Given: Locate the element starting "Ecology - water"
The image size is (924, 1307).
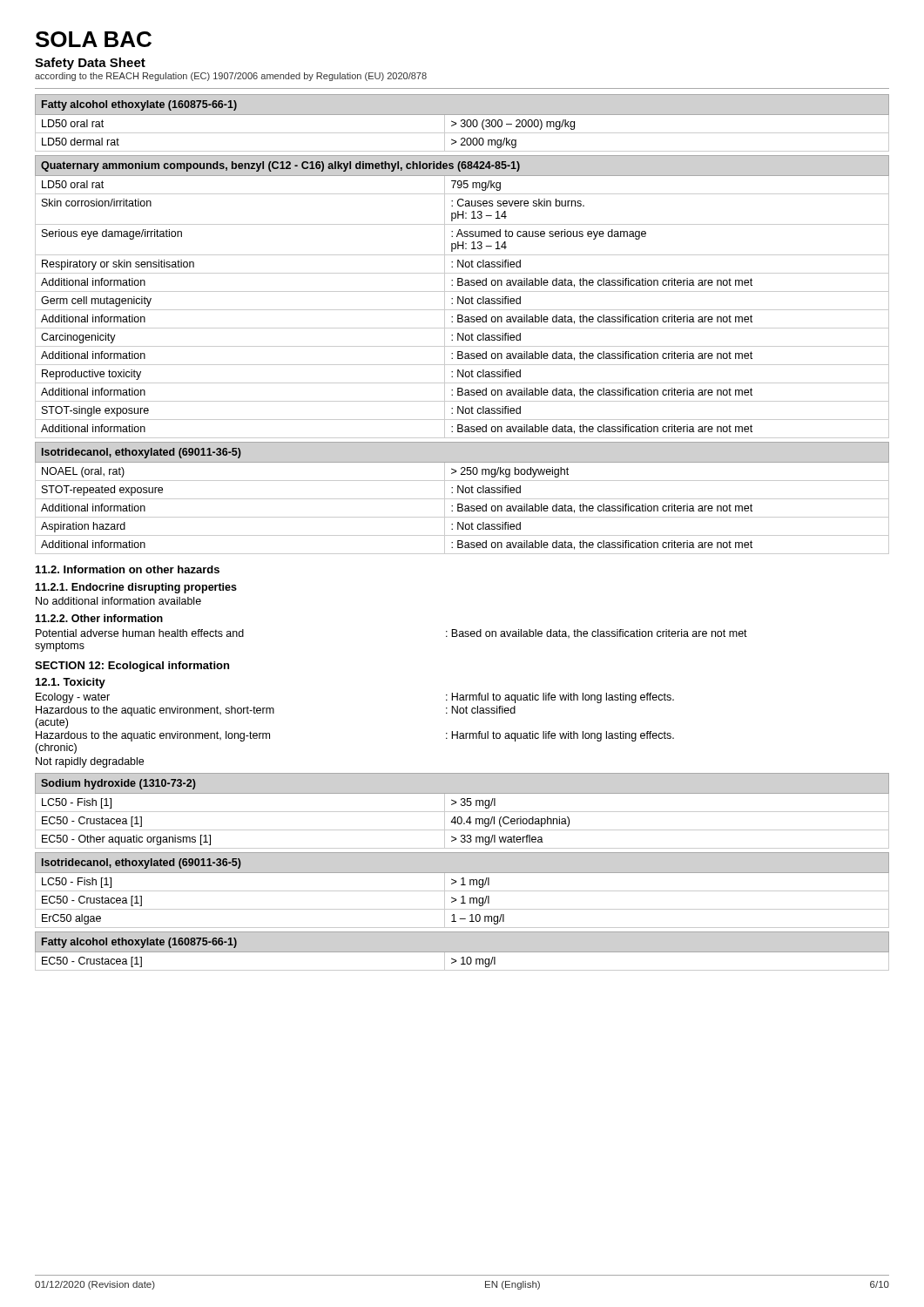Looking at the screenshot, I should (x=462, y=697).
